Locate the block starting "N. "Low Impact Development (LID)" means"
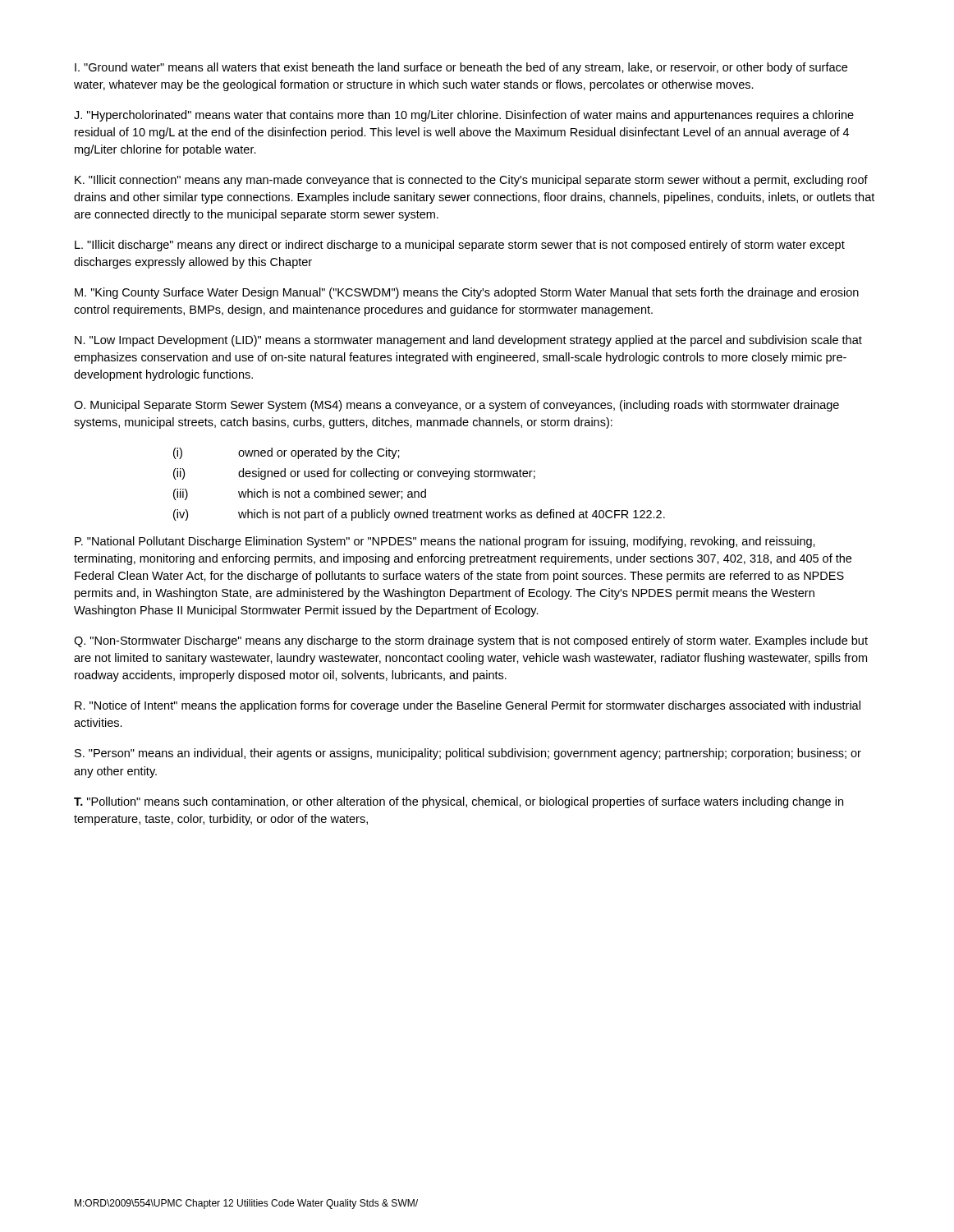 click(x=468, y=357)
